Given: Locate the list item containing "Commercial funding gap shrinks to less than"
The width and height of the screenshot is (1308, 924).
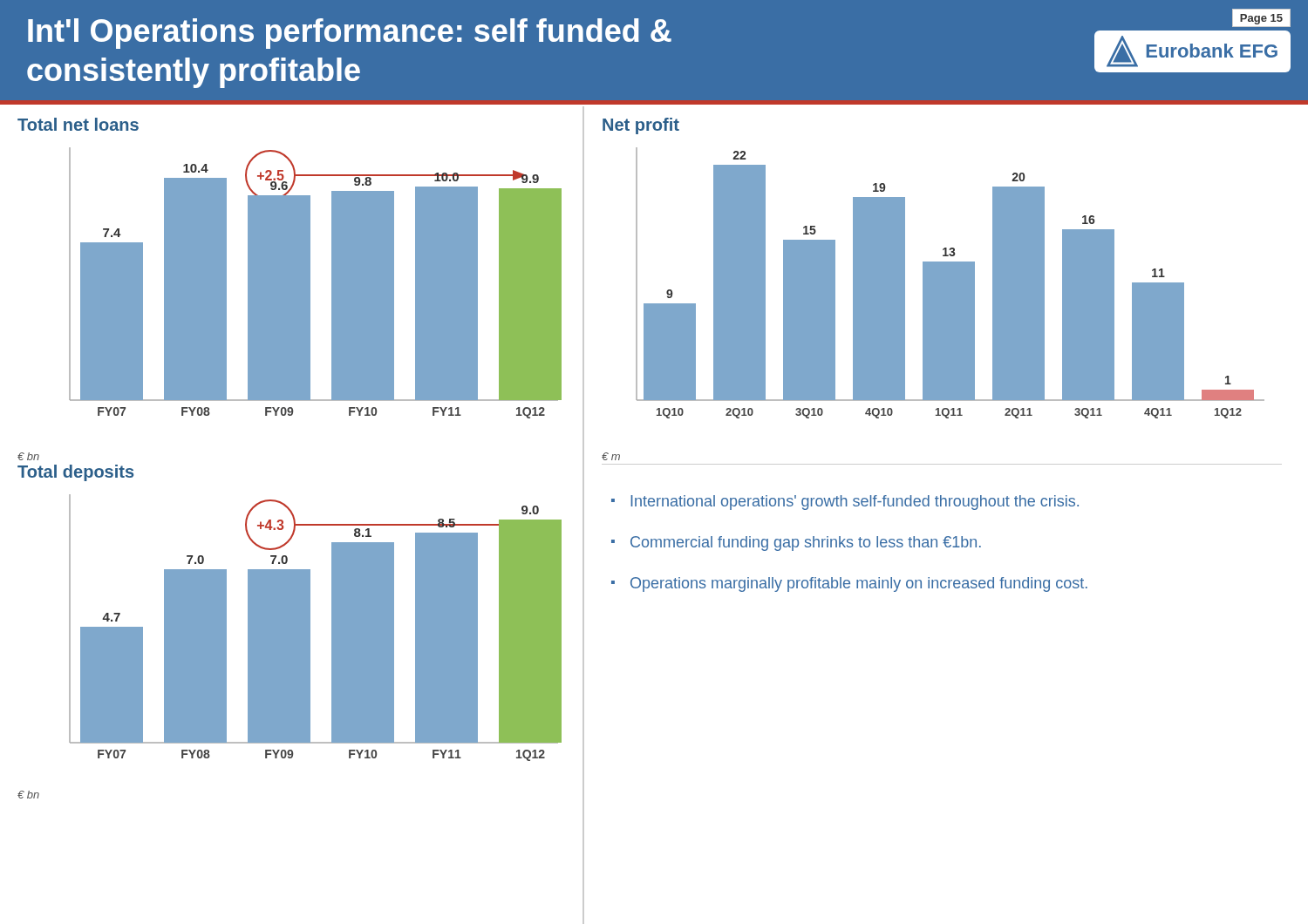Looking at the screenshot, I should [x=806, y=542].
